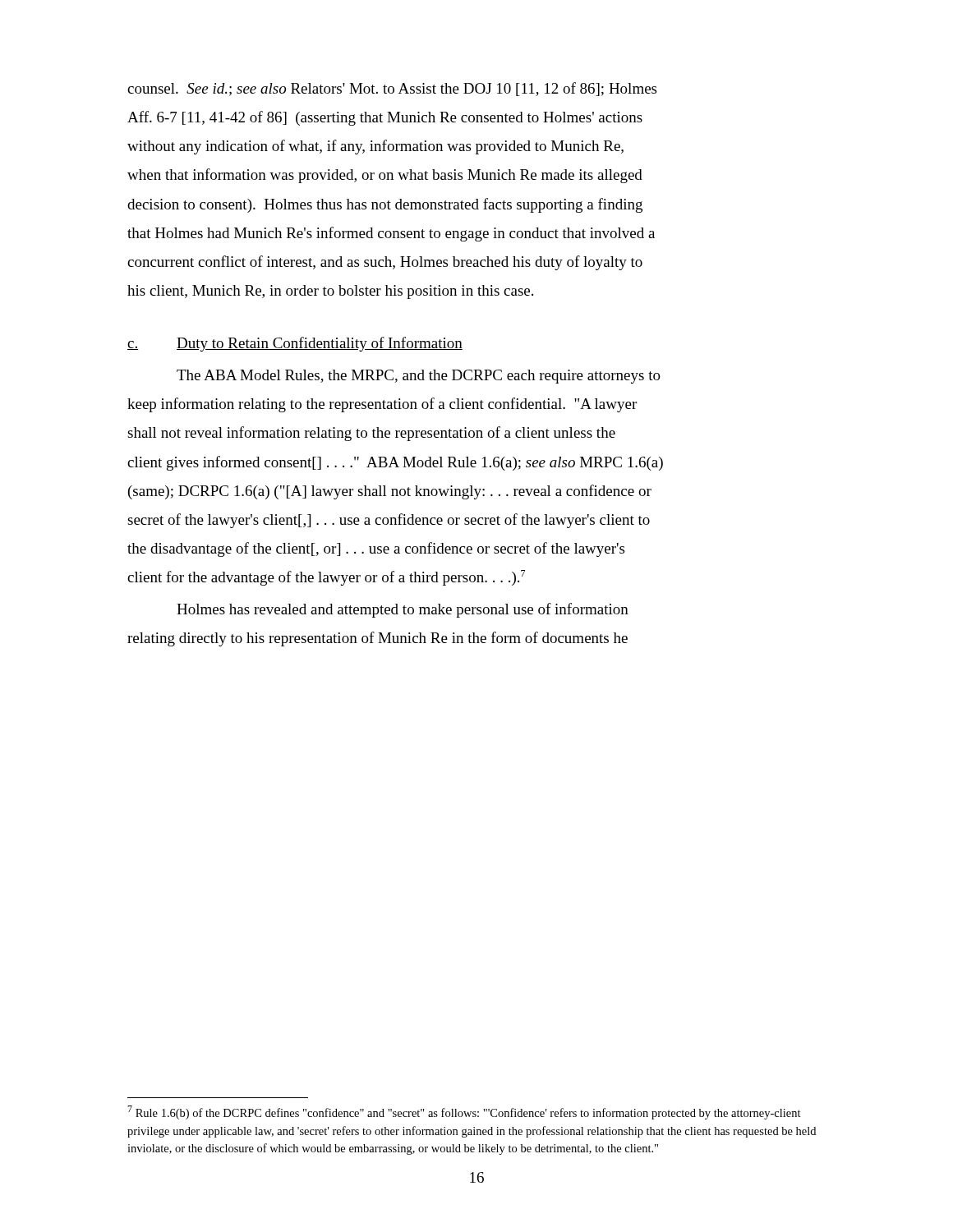Locate the text block that reads "The ABA Model Rules, the MRPC, and"
The image size is (953, 1232).
(x=476, y=476)
